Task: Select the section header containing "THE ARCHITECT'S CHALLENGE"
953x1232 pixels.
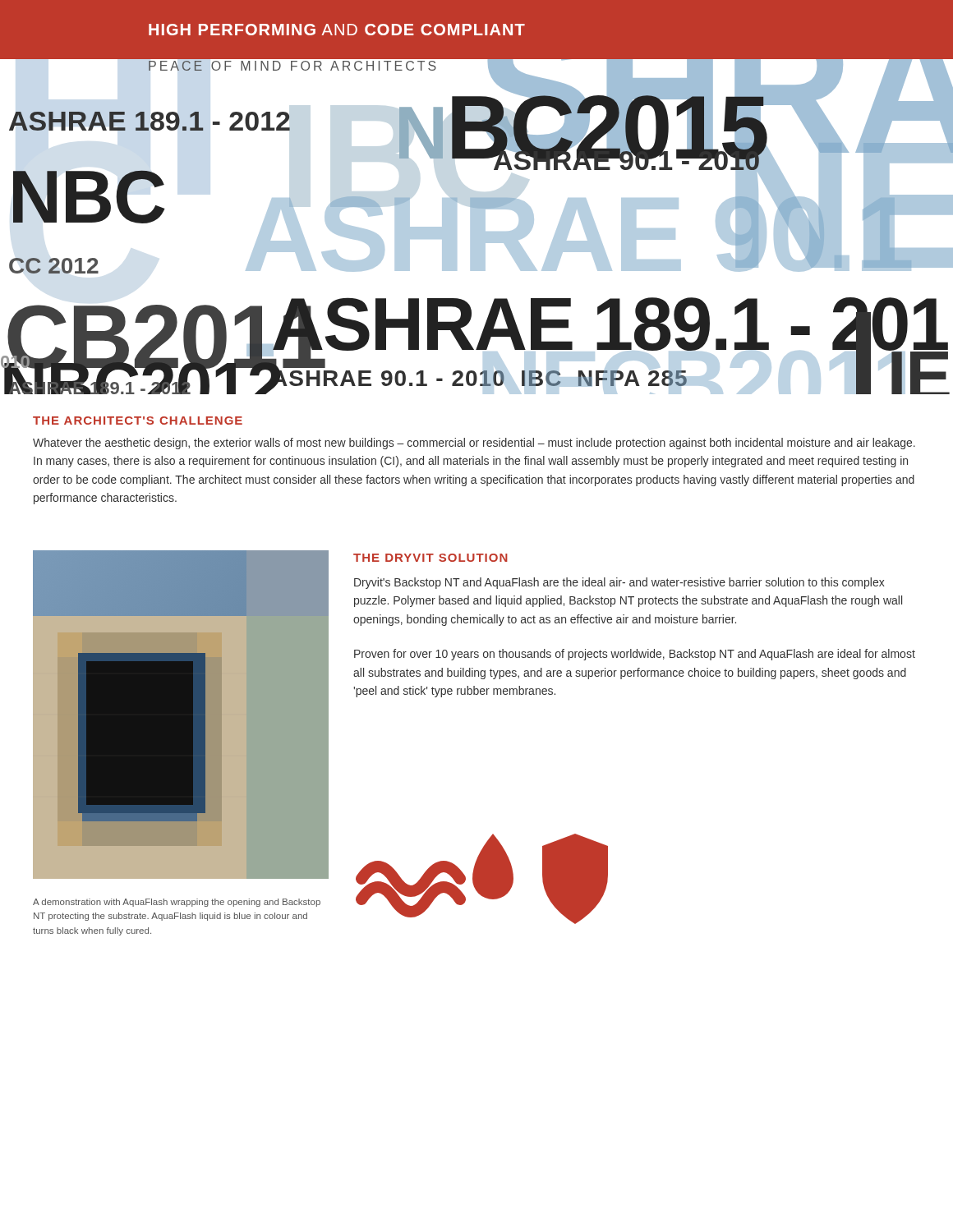Action: (x=138, y=421)
